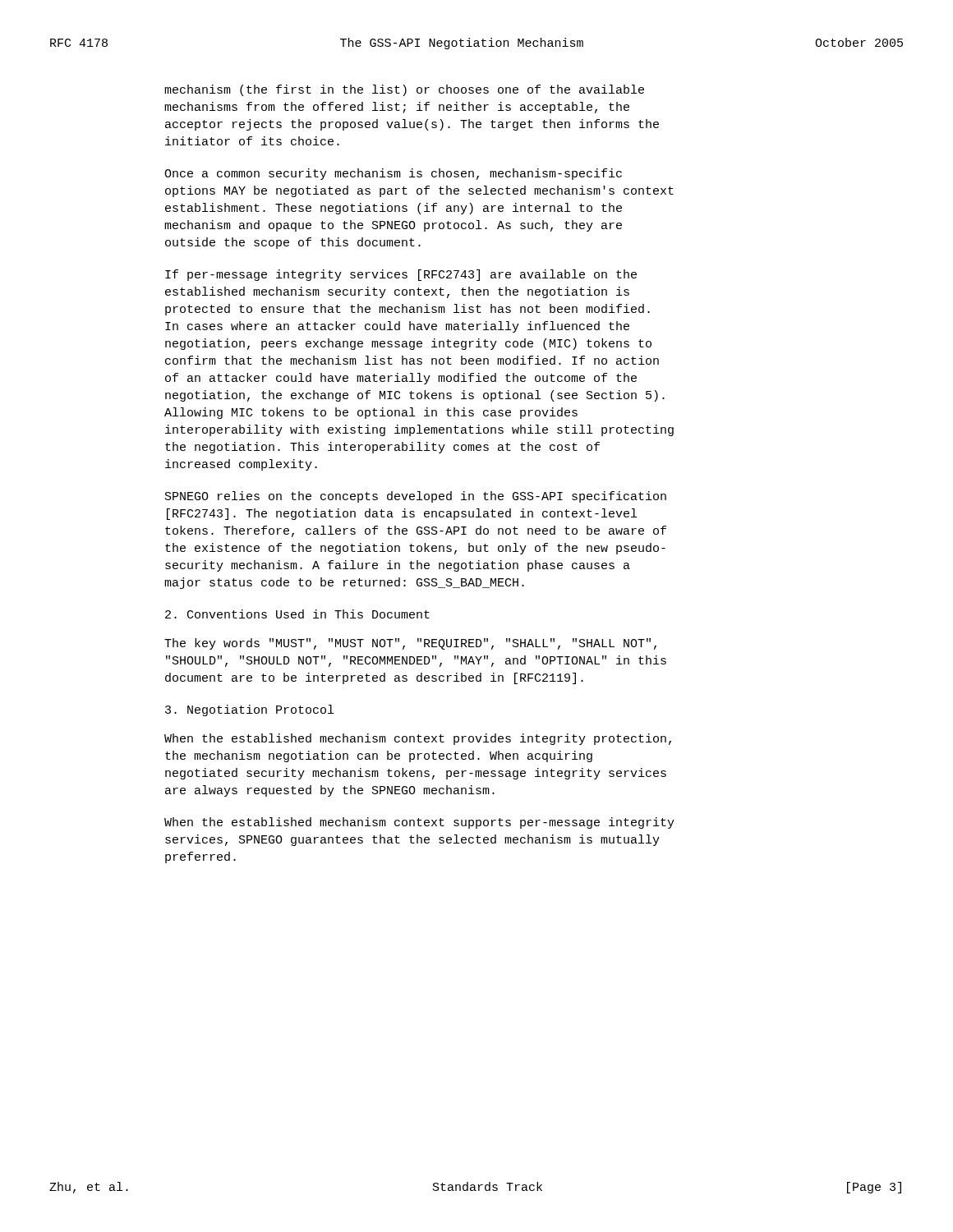
Task: Navigate to the text block starting "mechanism (the first"
Action: pyautogui.click(x=412, y=117)
